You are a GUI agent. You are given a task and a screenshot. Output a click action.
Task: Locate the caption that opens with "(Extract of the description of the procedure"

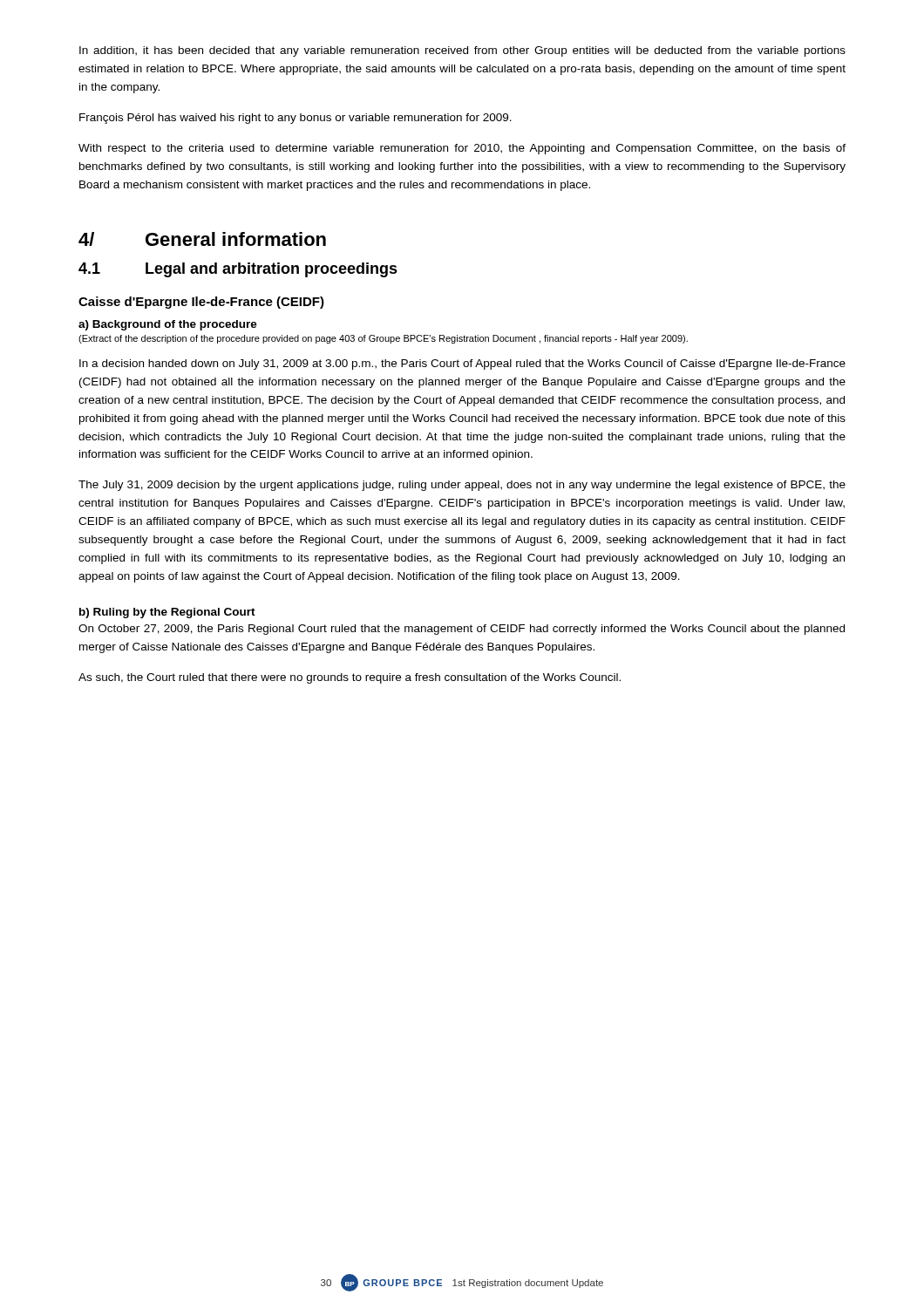(x=383, y=339)
